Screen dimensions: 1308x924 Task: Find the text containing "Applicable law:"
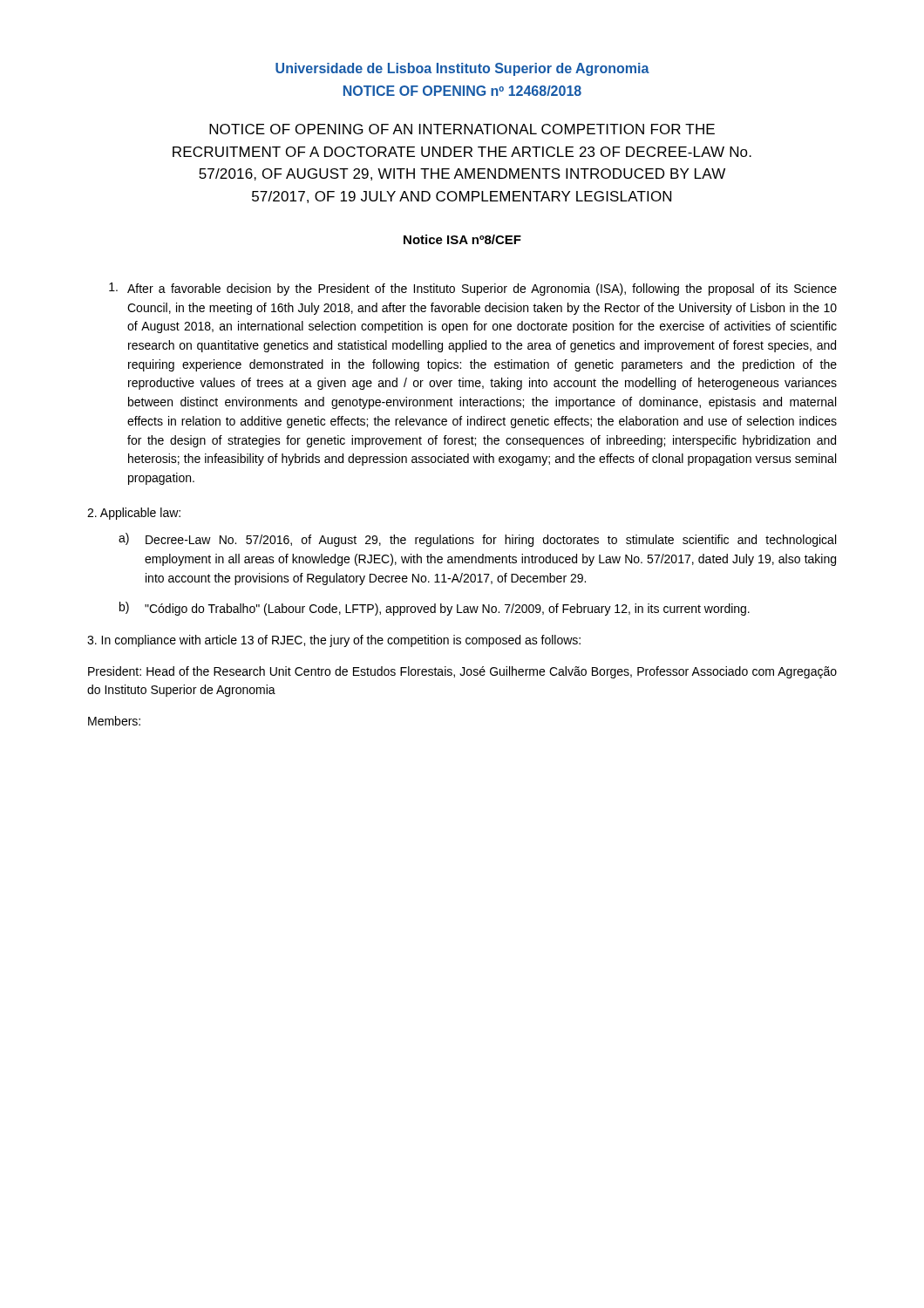coord(134,514)
